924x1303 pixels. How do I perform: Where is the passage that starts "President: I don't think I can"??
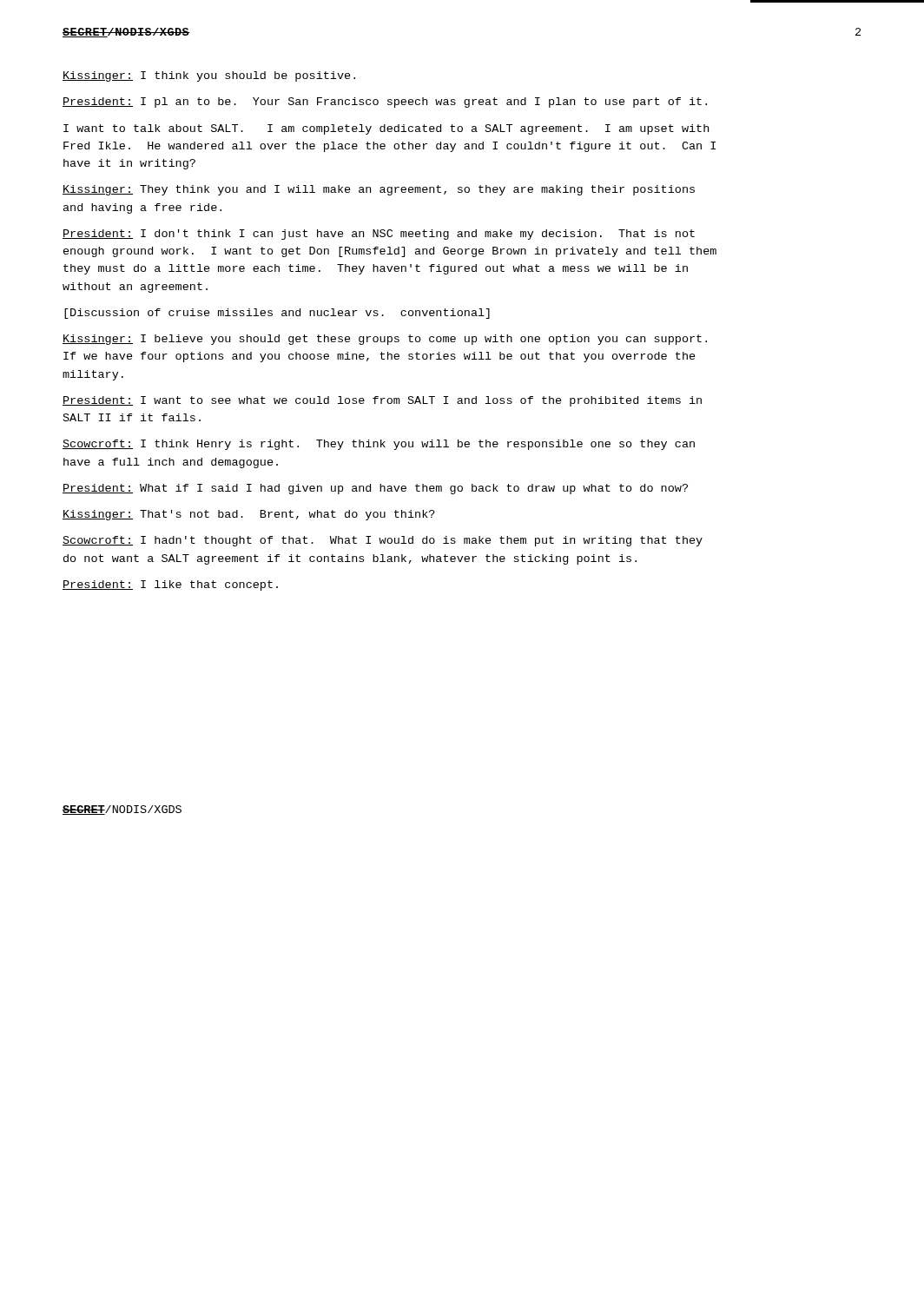point(390,260)
